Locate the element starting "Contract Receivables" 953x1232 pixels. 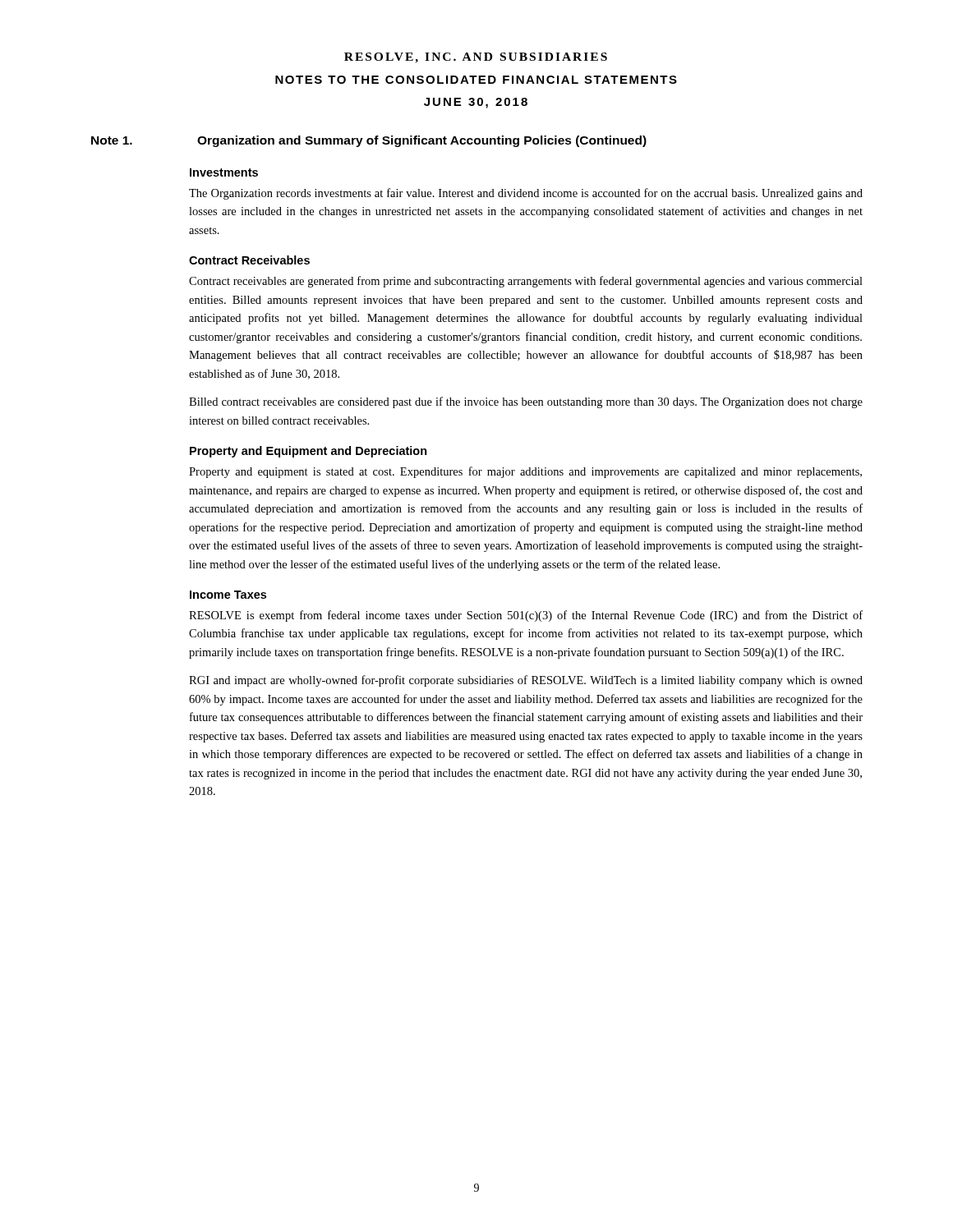[250, 261]
